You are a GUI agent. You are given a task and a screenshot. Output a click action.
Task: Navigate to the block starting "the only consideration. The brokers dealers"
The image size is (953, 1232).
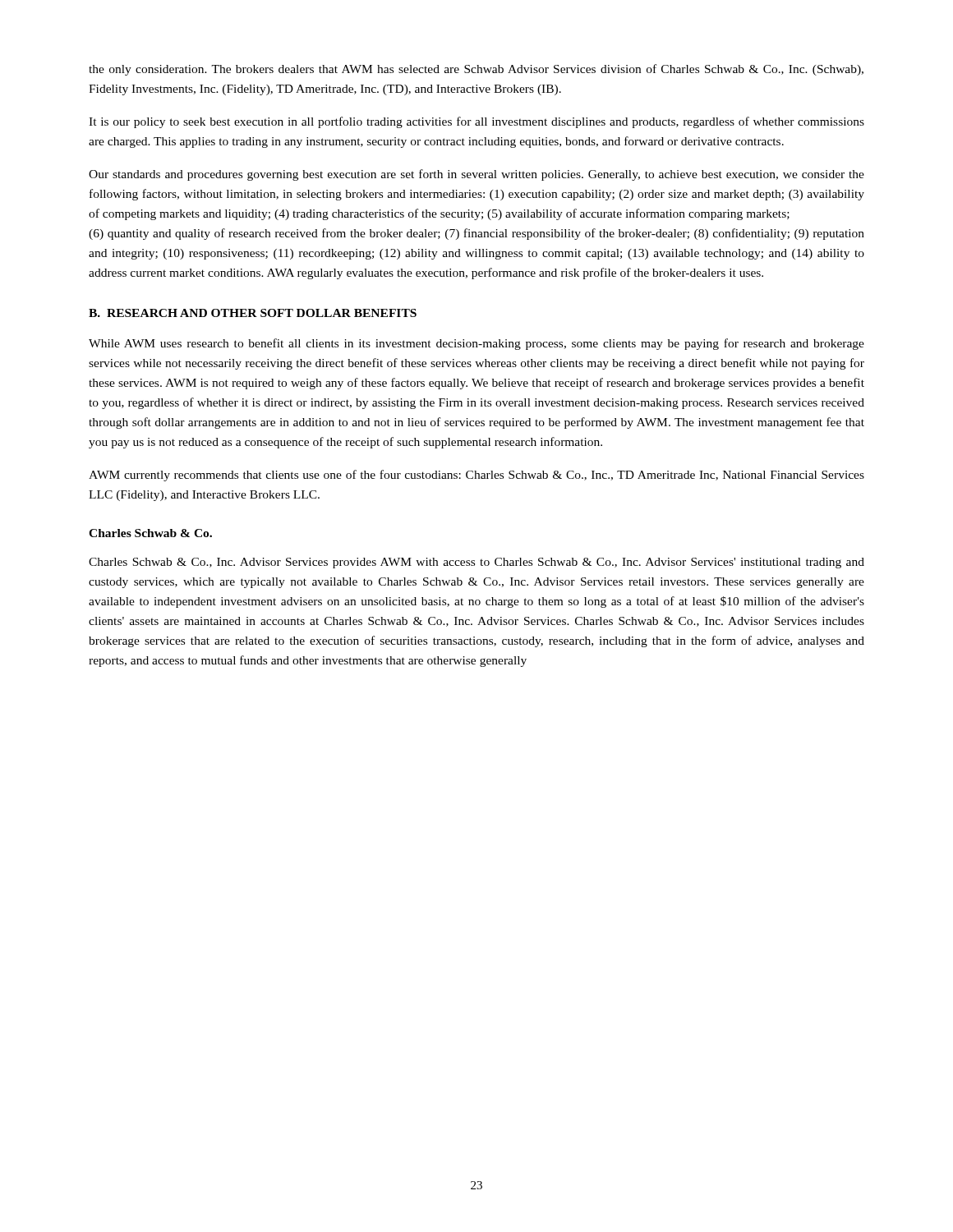pyautogui.click(x=476, y=78)
